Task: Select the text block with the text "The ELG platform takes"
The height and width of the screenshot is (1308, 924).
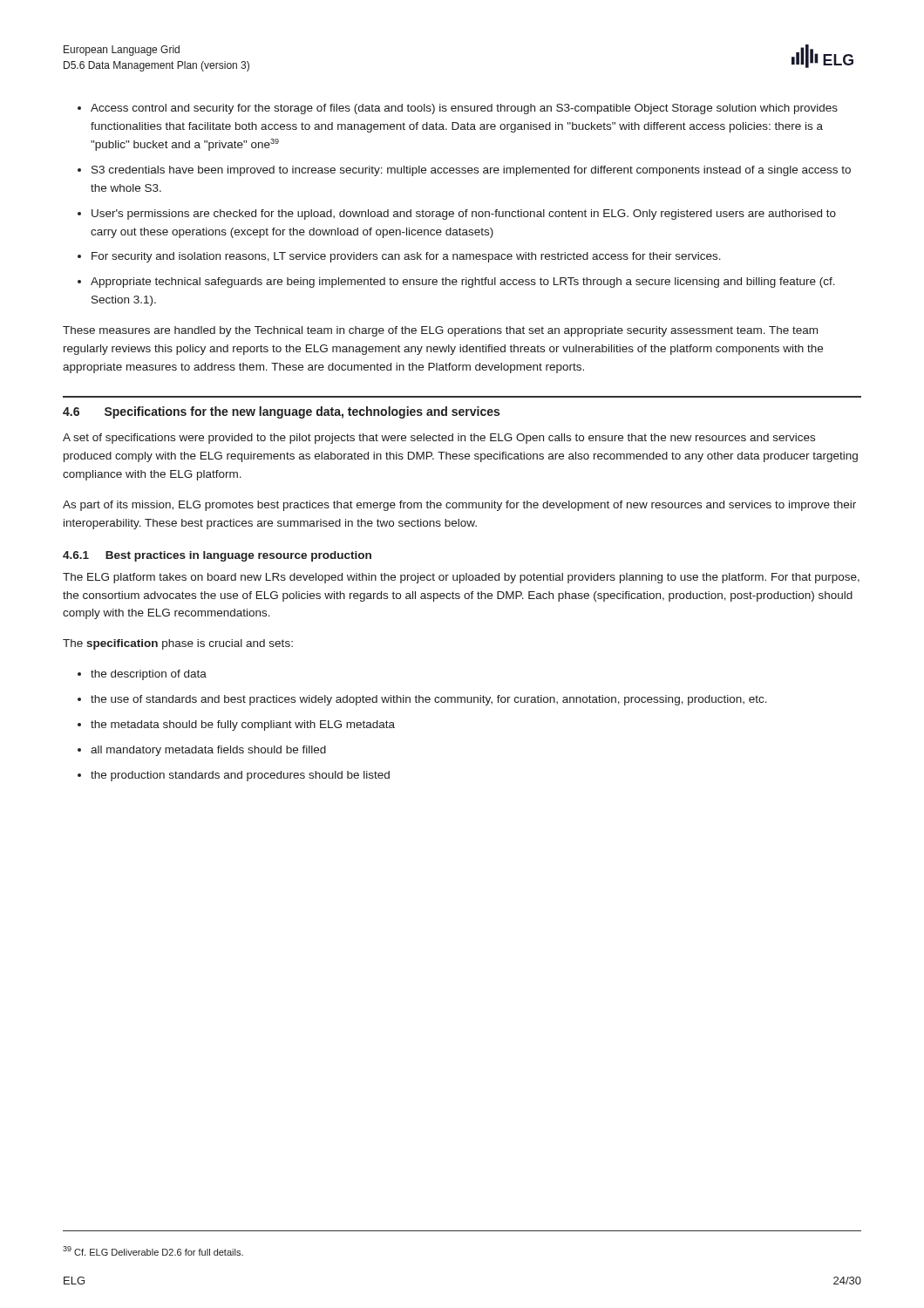Action: tap(461, 595)
